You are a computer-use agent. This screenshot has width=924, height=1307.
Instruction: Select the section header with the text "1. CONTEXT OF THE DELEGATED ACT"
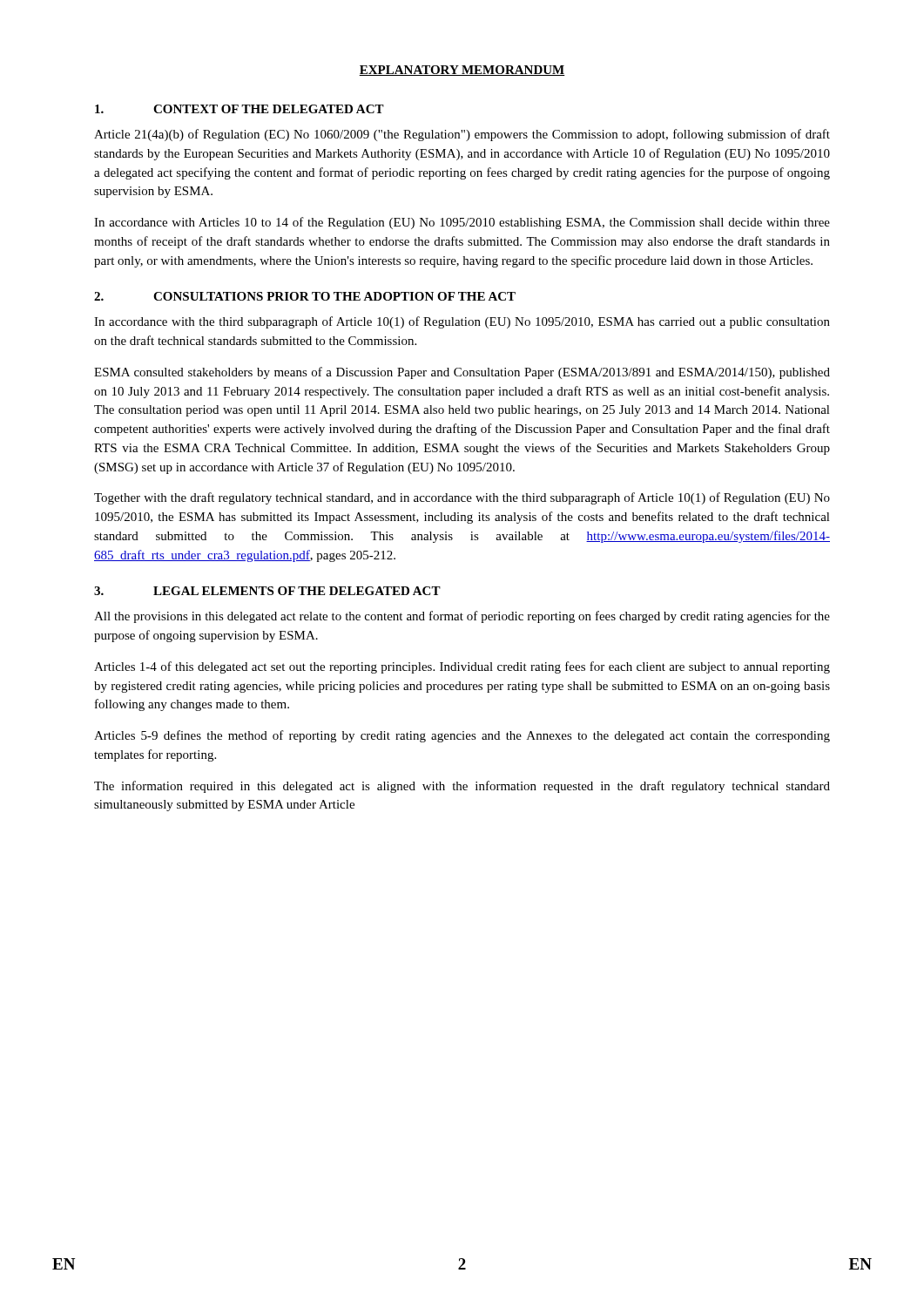point(239,109)
